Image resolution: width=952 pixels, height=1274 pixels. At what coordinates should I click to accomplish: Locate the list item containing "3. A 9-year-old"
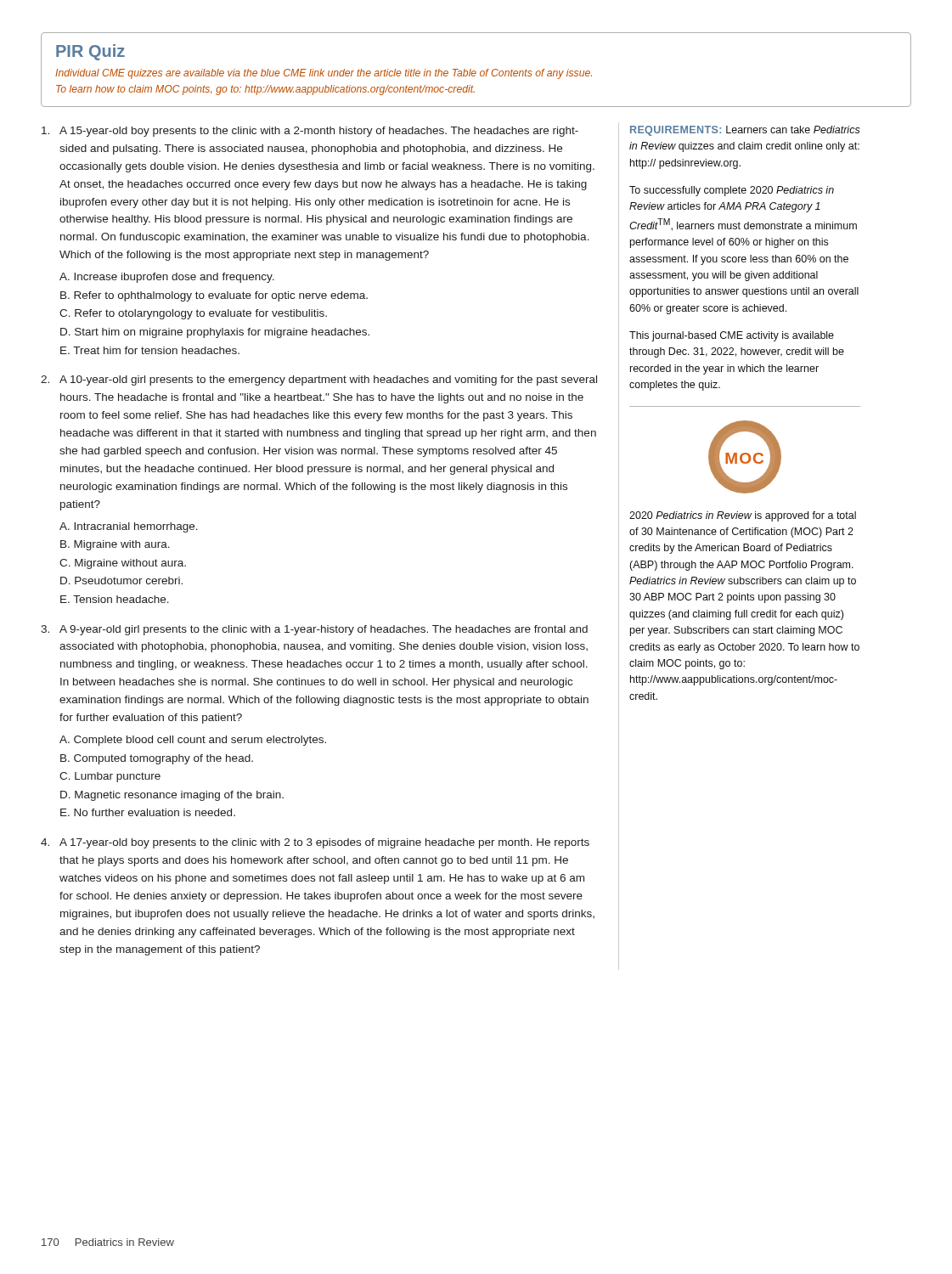pos(314,630)
